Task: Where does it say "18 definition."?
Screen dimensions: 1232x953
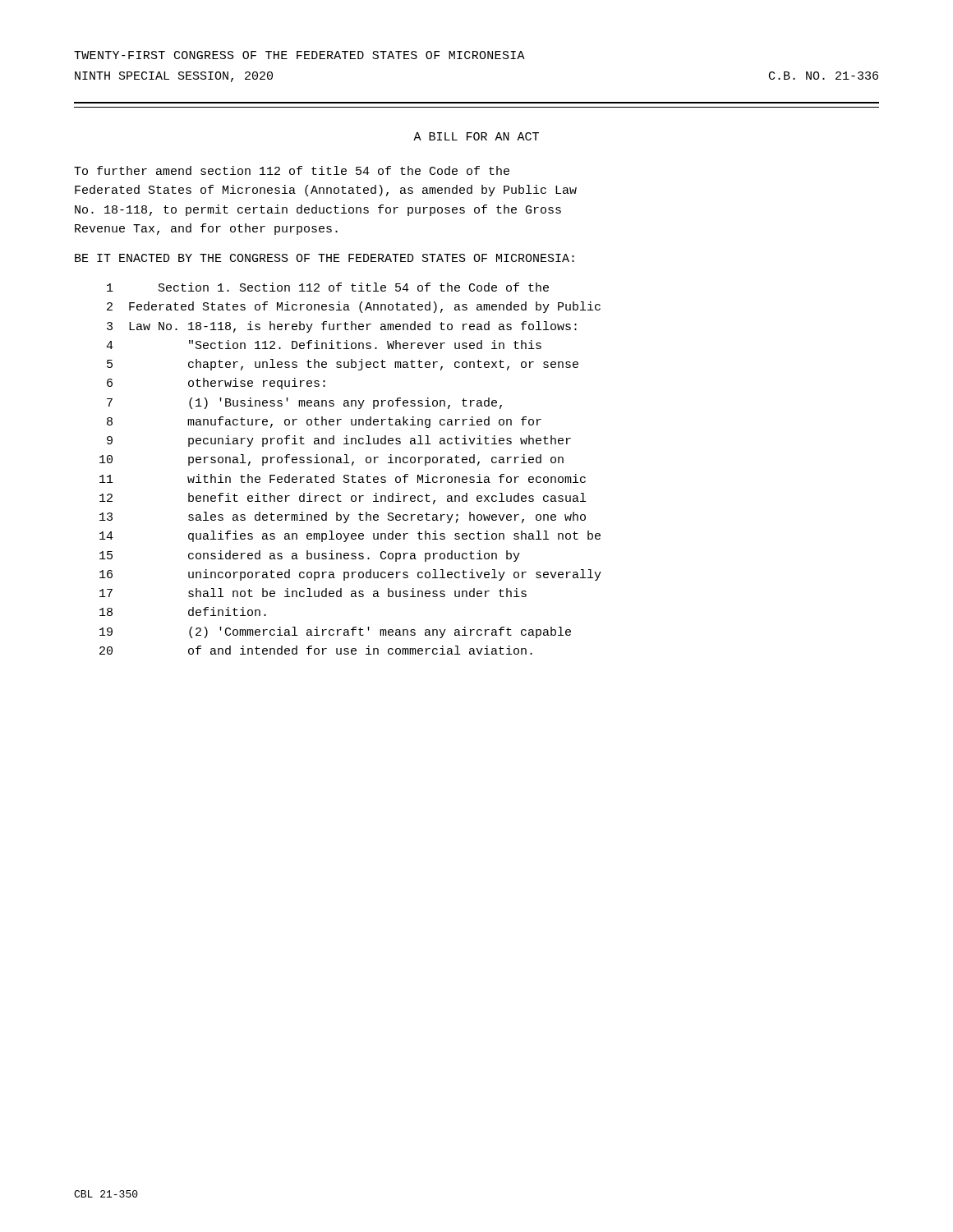Action: (x=102, y=611)
